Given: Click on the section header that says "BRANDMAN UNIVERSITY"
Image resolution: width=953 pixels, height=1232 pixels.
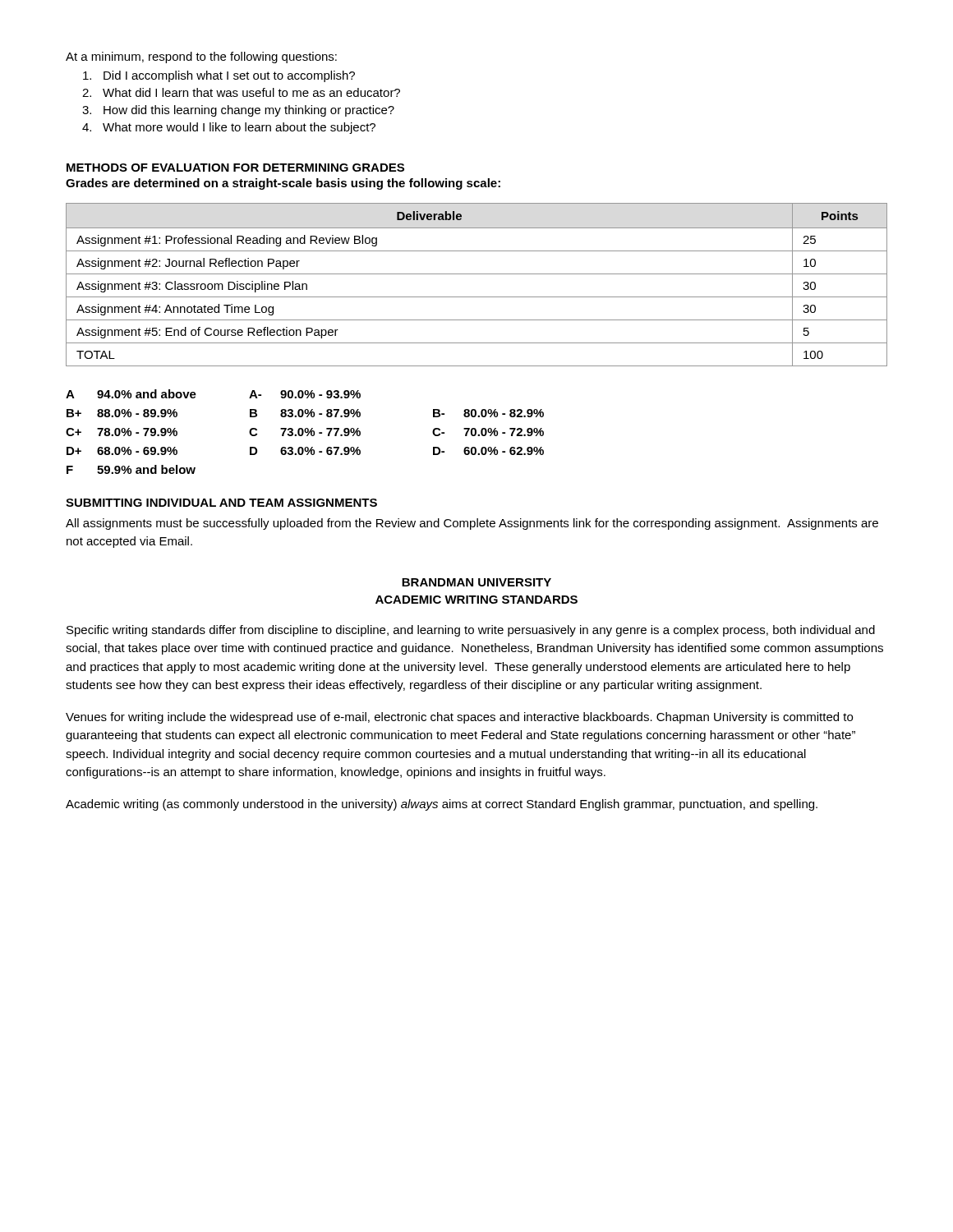Looking at the screenshot, I should pyautogui.click(x=476, y=582).
